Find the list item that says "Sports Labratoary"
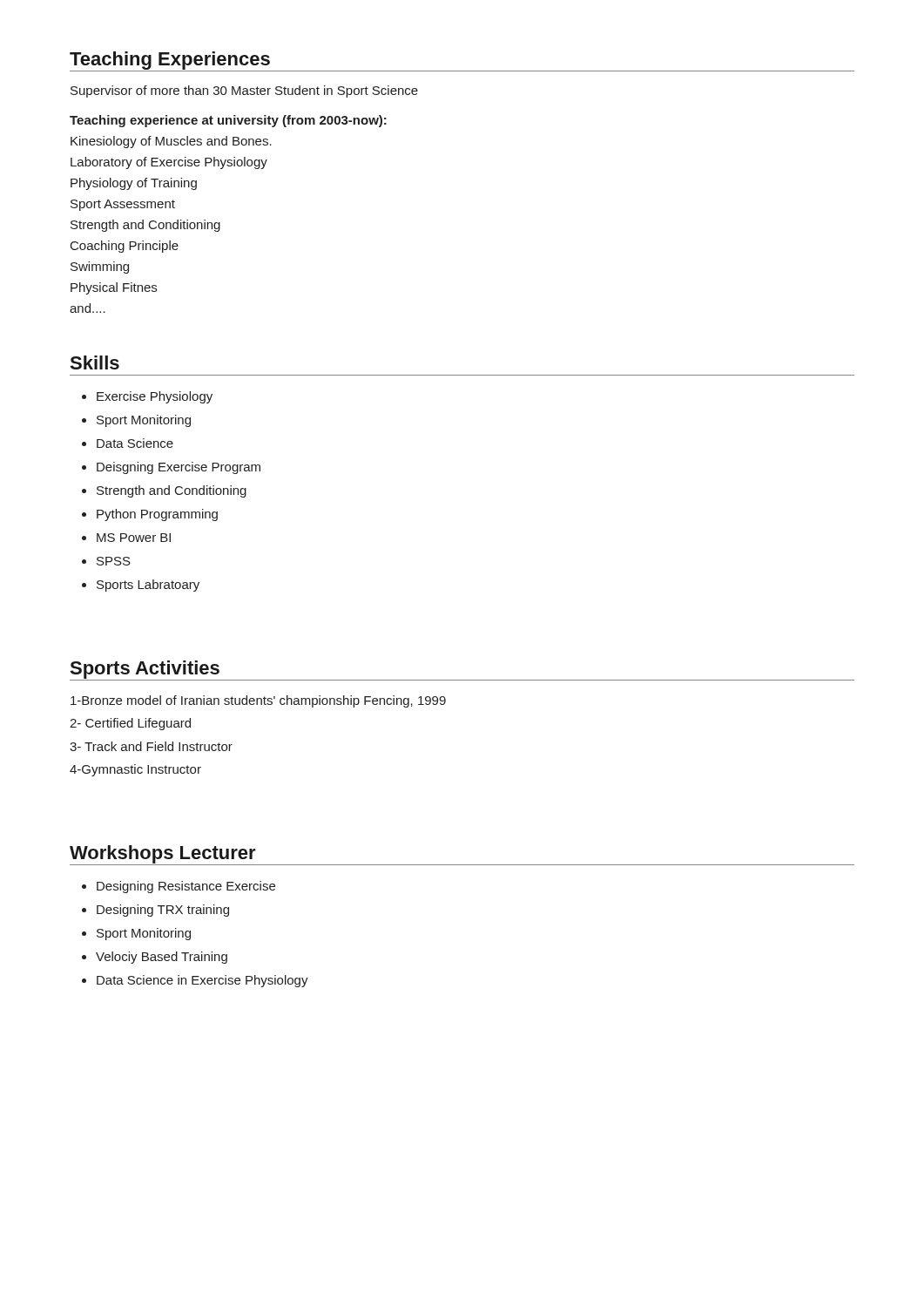This screenshot has width=924, height=1307. point(148,584)
